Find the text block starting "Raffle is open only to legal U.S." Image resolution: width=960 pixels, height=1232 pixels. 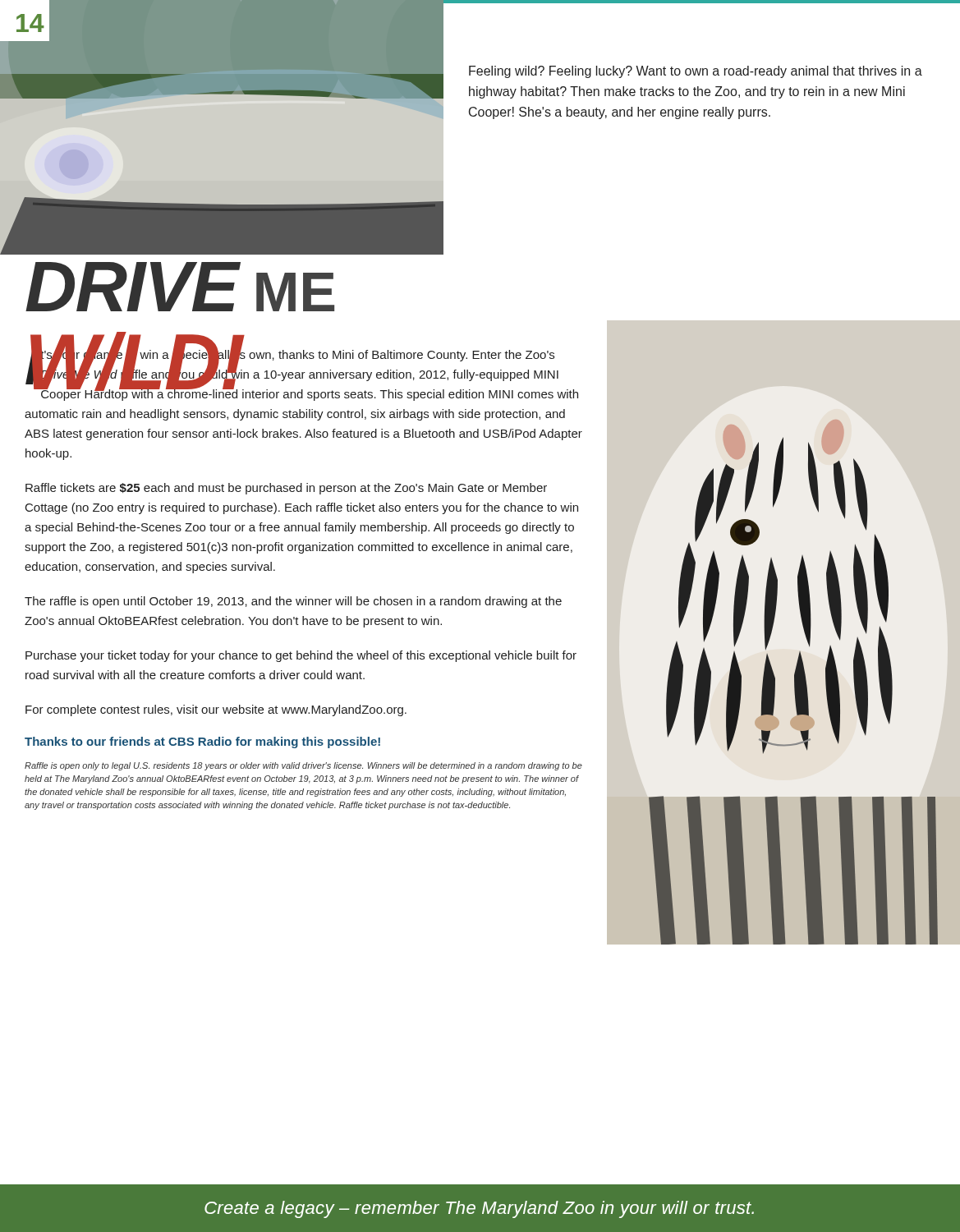303,785
